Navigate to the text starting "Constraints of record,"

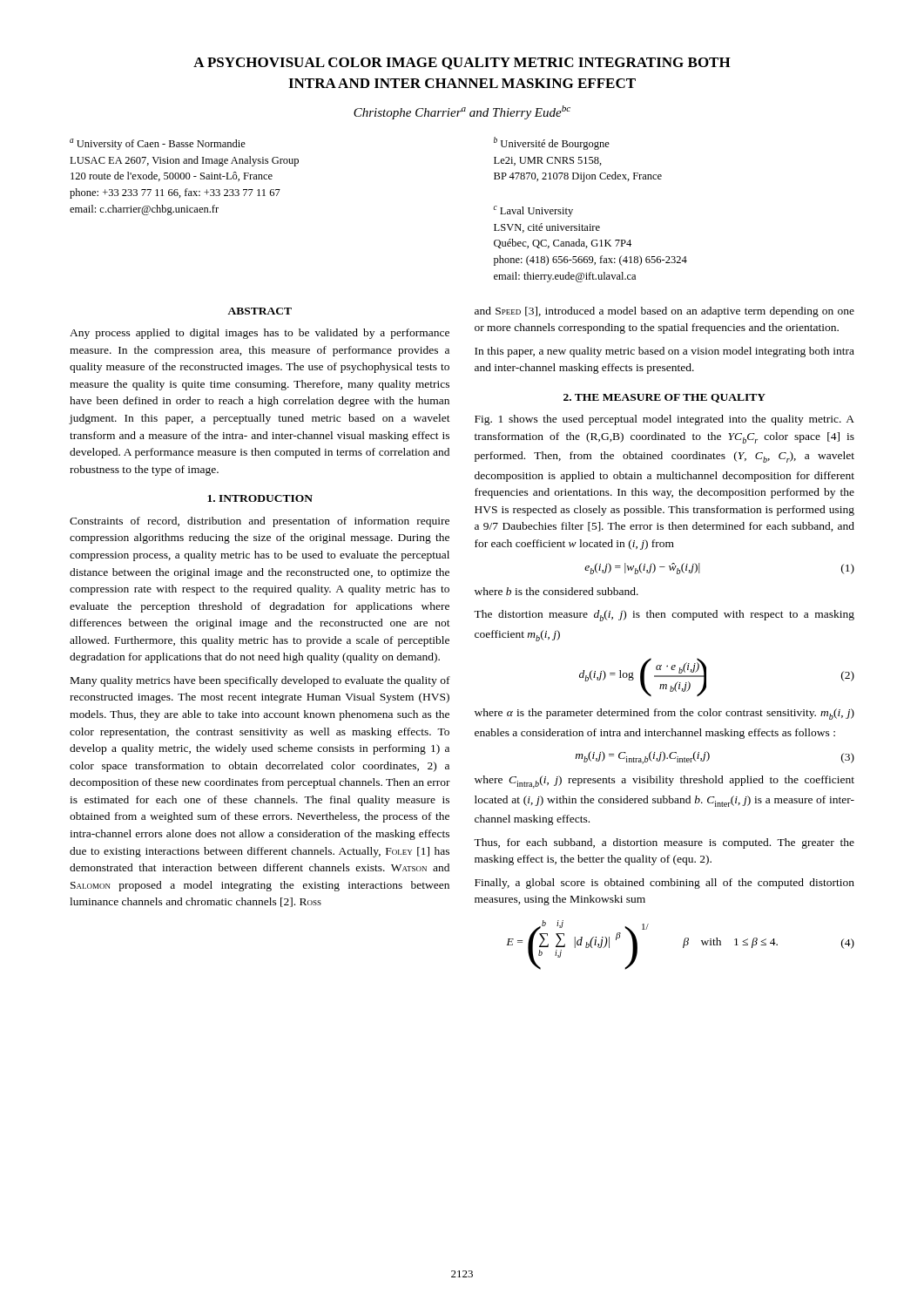pyautogui.click(x=260, y=589)
